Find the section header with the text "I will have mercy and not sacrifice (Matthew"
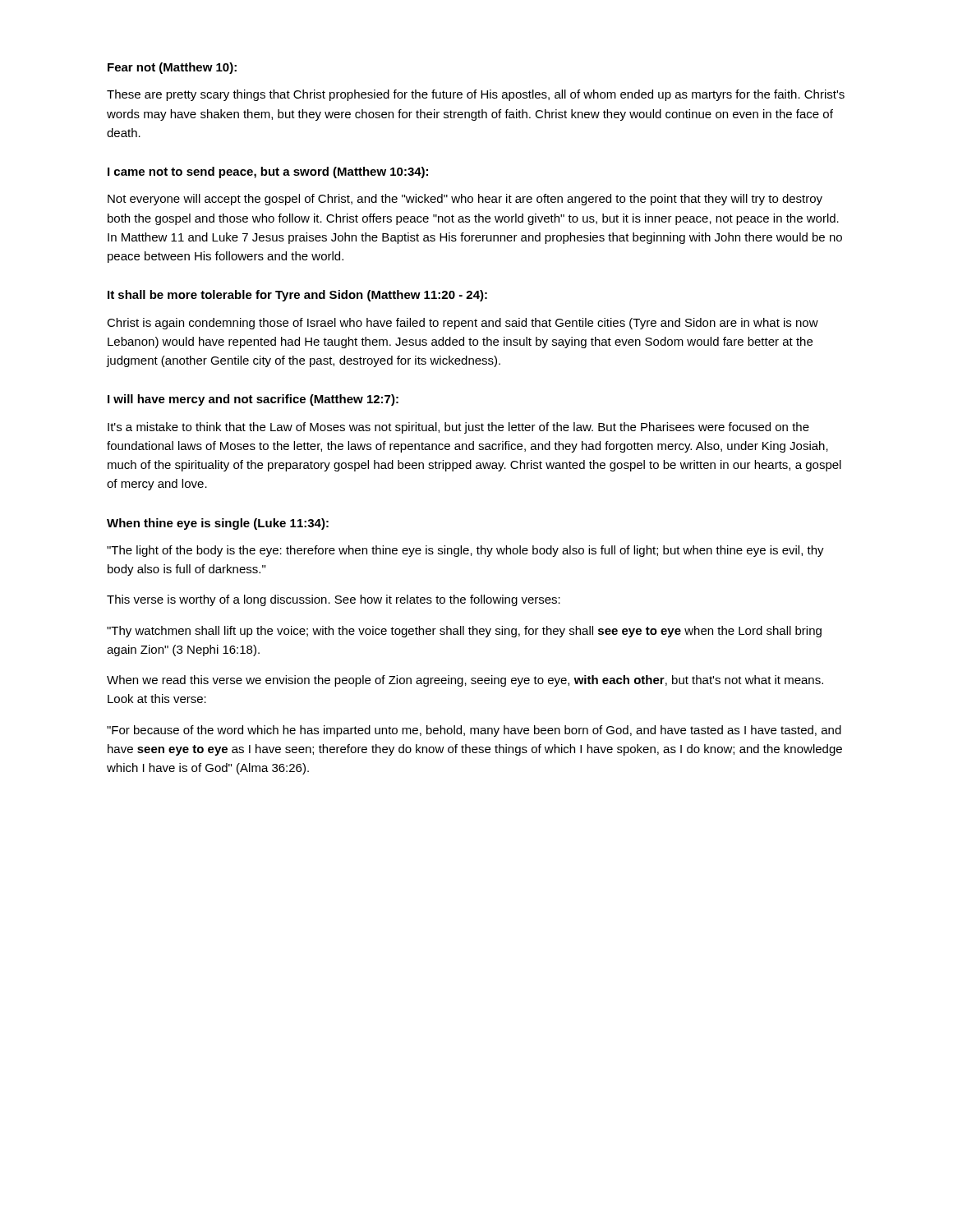The height and width of the screenshot is (1232, 953). 253,399
